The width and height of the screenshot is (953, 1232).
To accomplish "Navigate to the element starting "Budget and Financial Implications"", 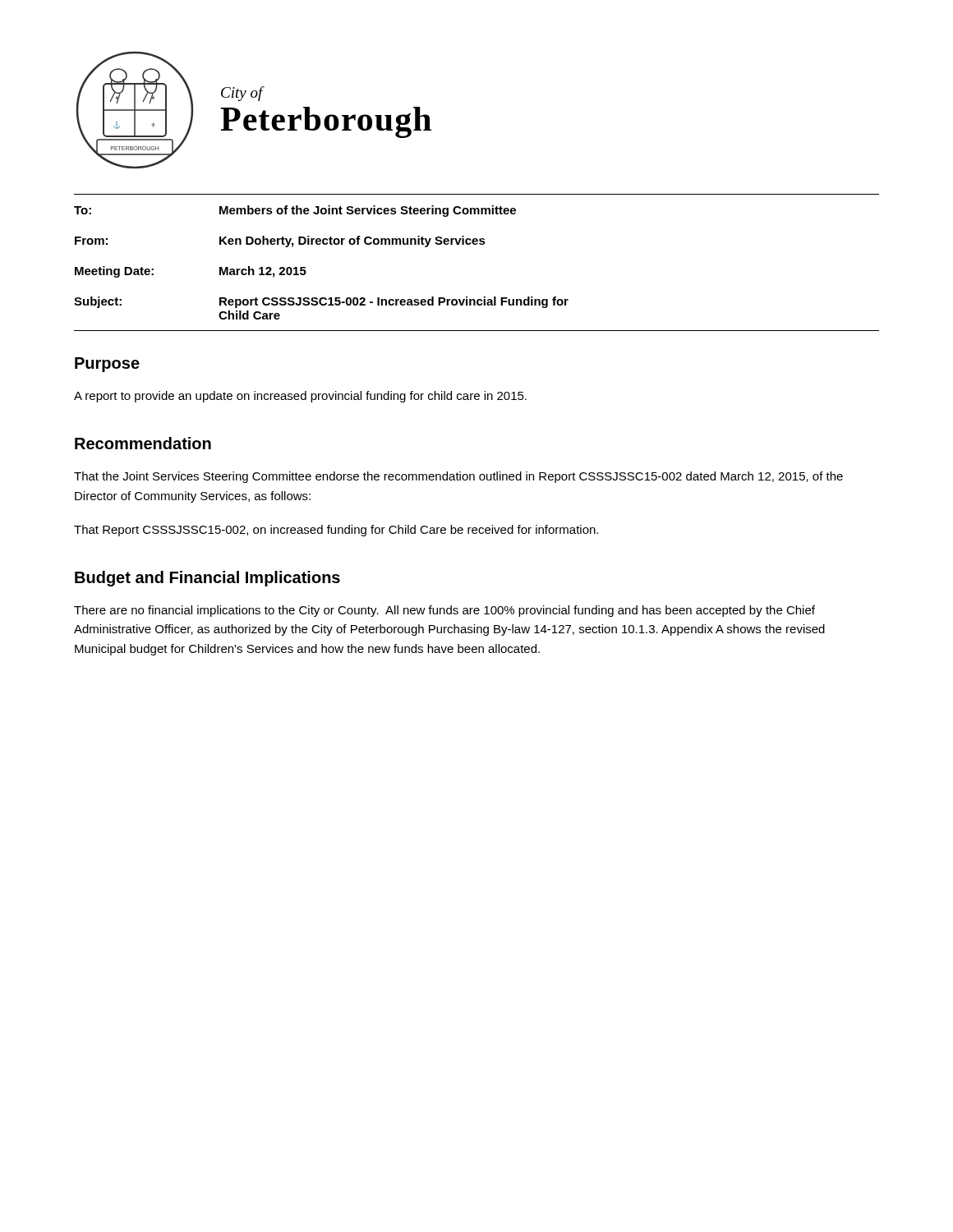I will click(x=207, y=577).
